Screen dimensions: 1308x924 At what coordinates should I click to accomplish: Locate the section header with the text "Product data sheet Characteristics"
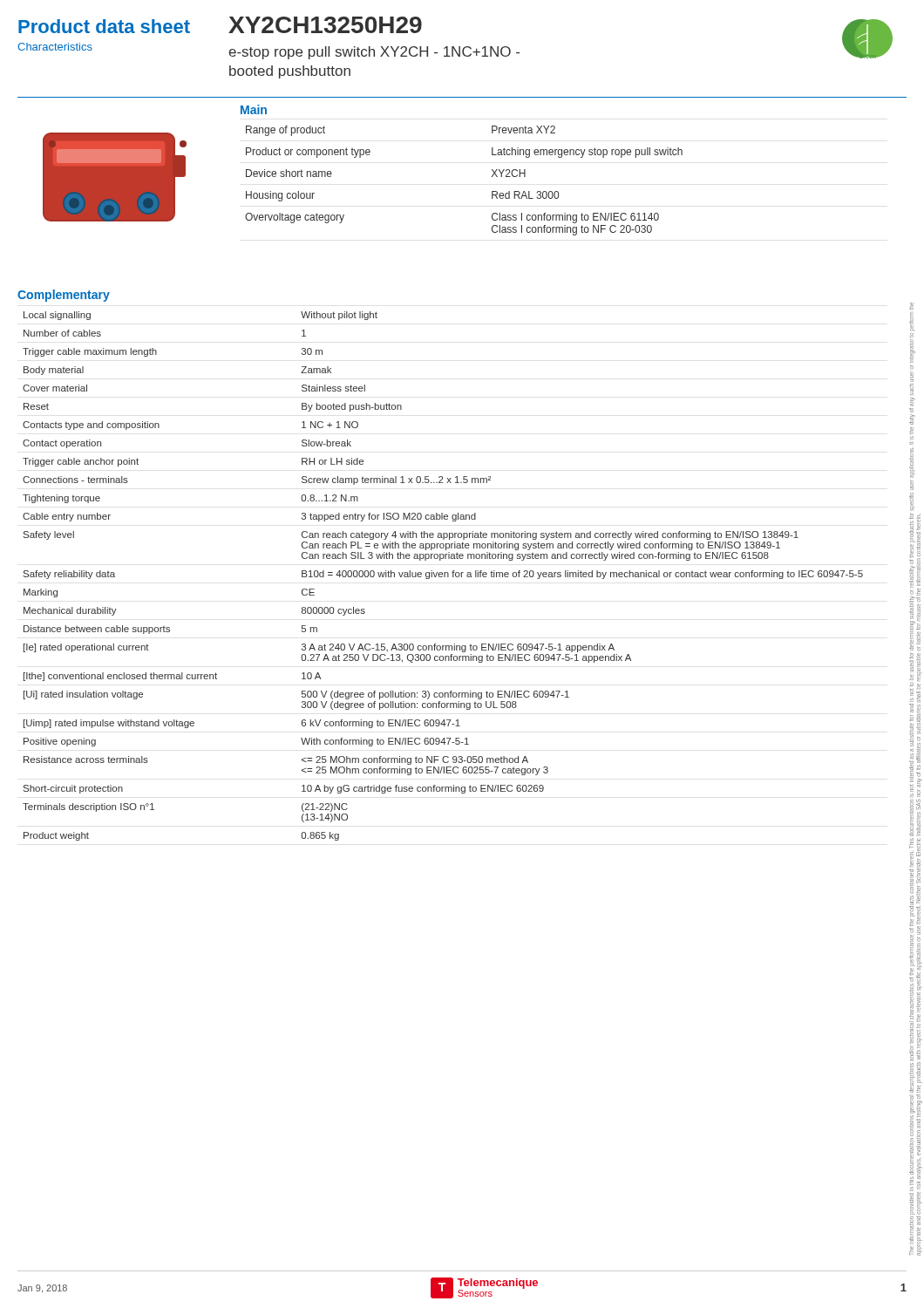[x=104, y=34]
